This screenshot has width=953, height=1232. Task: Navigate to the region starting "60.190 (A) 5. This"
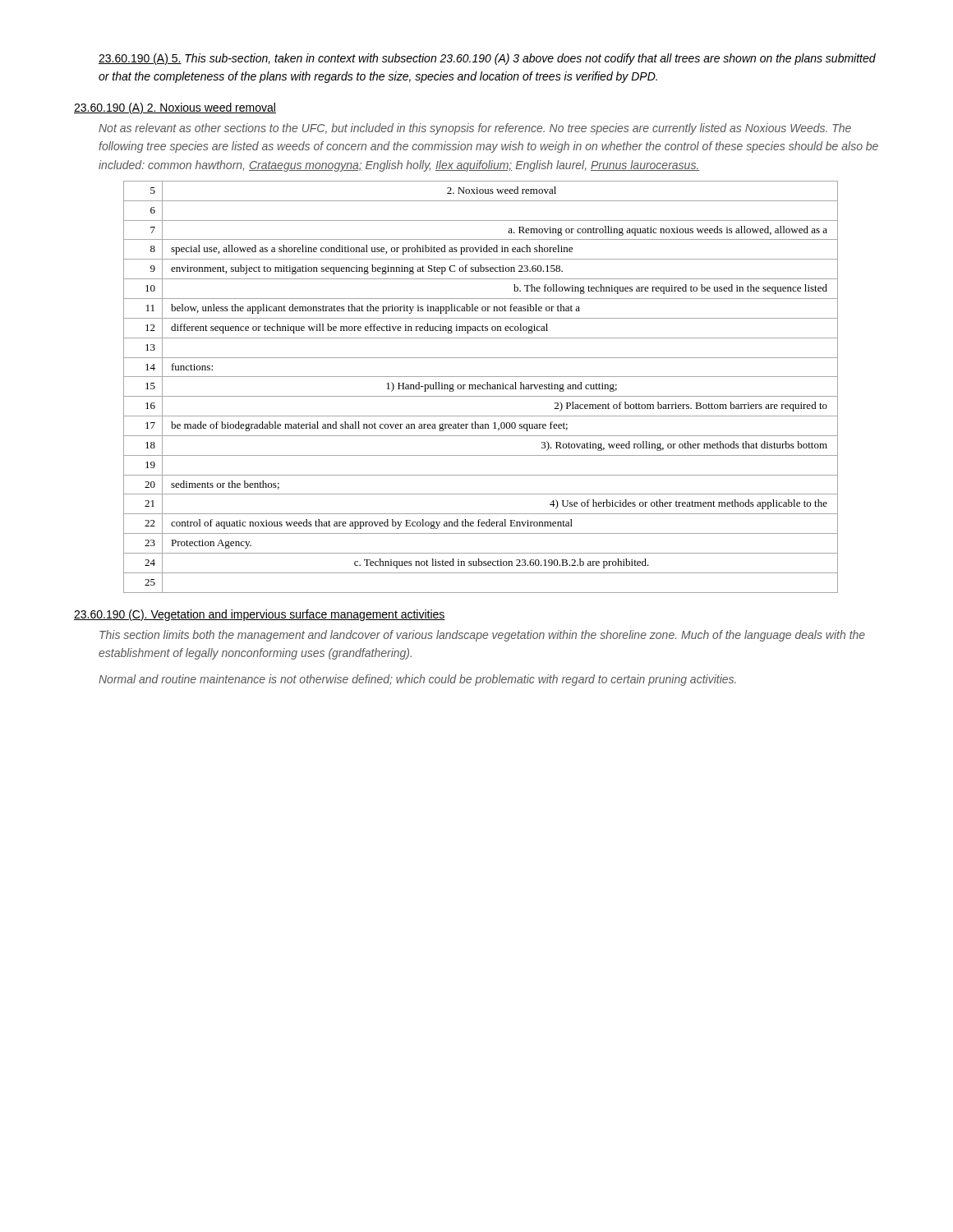click(x=487, y=68)
